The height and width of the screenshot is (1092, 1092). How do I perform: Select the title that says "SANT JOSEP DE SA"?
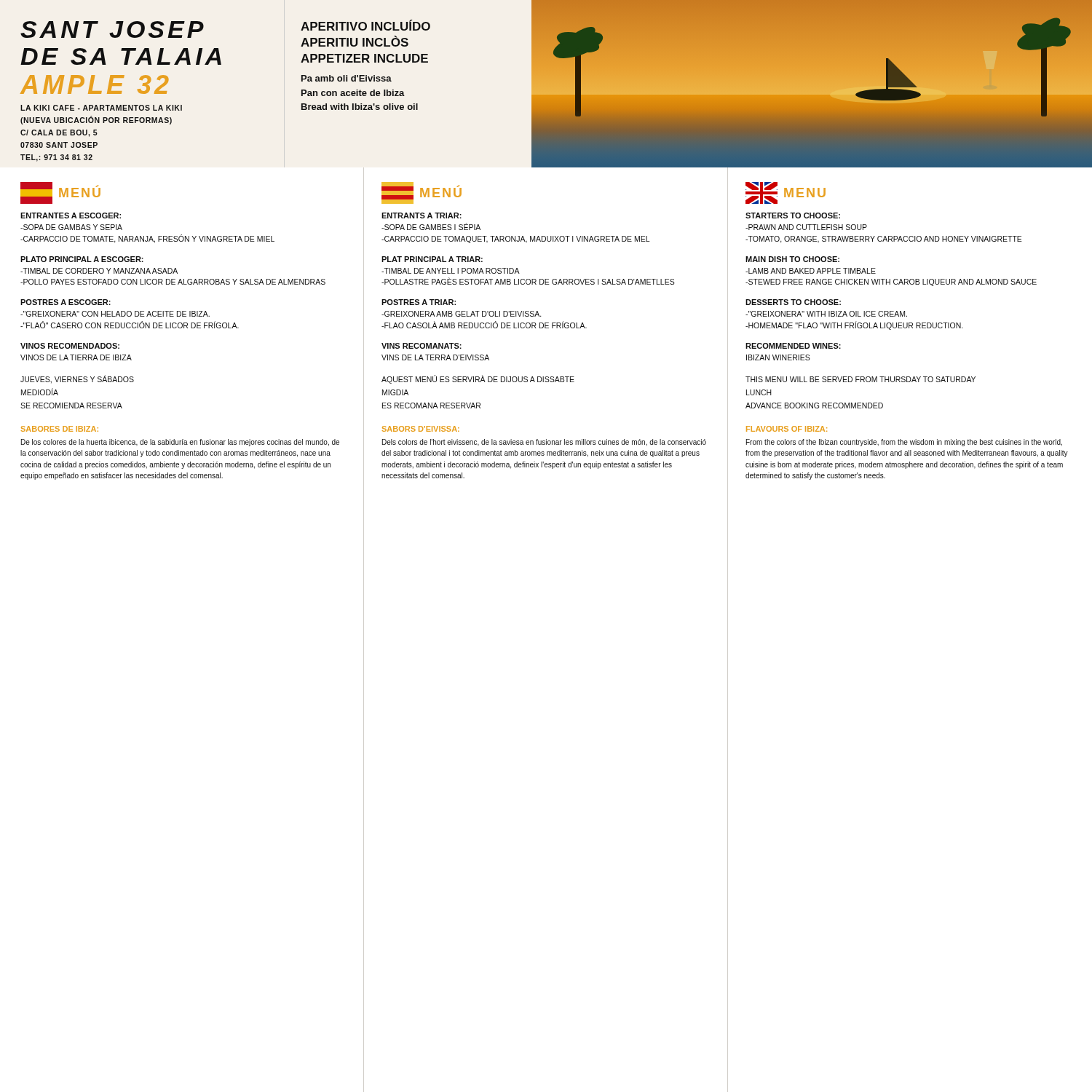(x=145, y=89)
